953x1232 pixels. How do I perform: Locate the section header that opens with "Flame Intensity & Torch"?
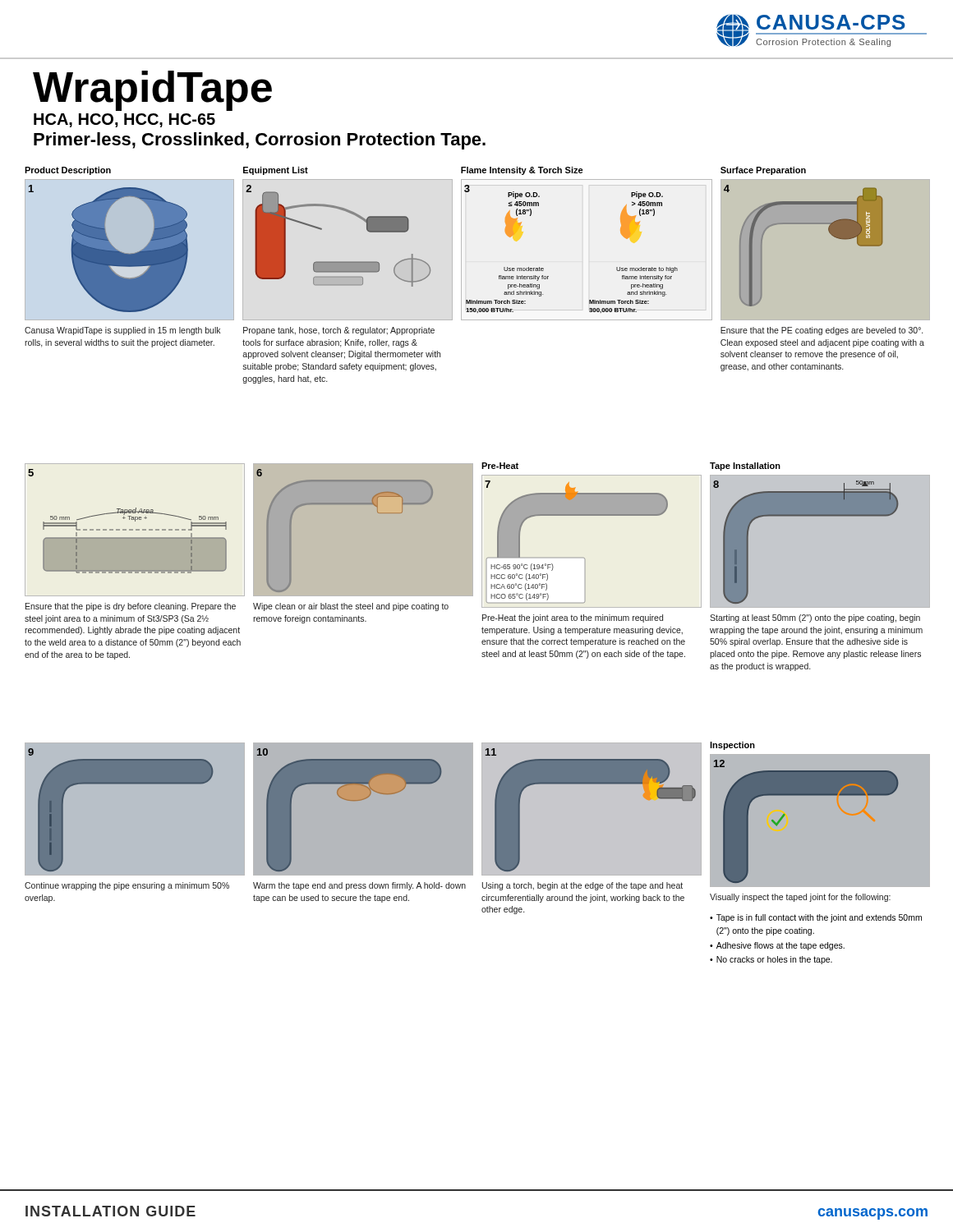click(522, 170)
